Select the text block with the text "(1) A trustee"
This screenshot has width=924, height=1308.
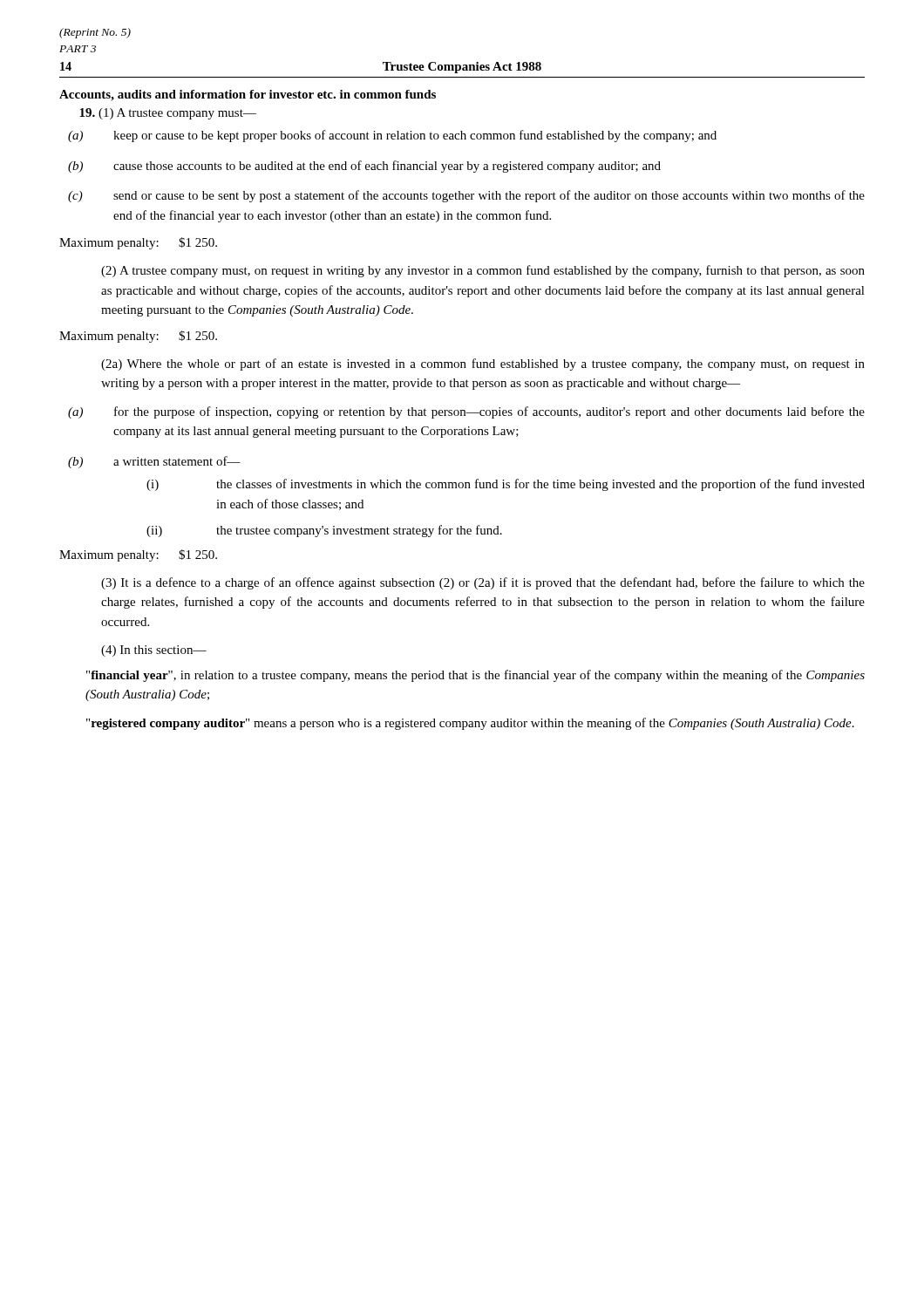[x=158, y=112]
